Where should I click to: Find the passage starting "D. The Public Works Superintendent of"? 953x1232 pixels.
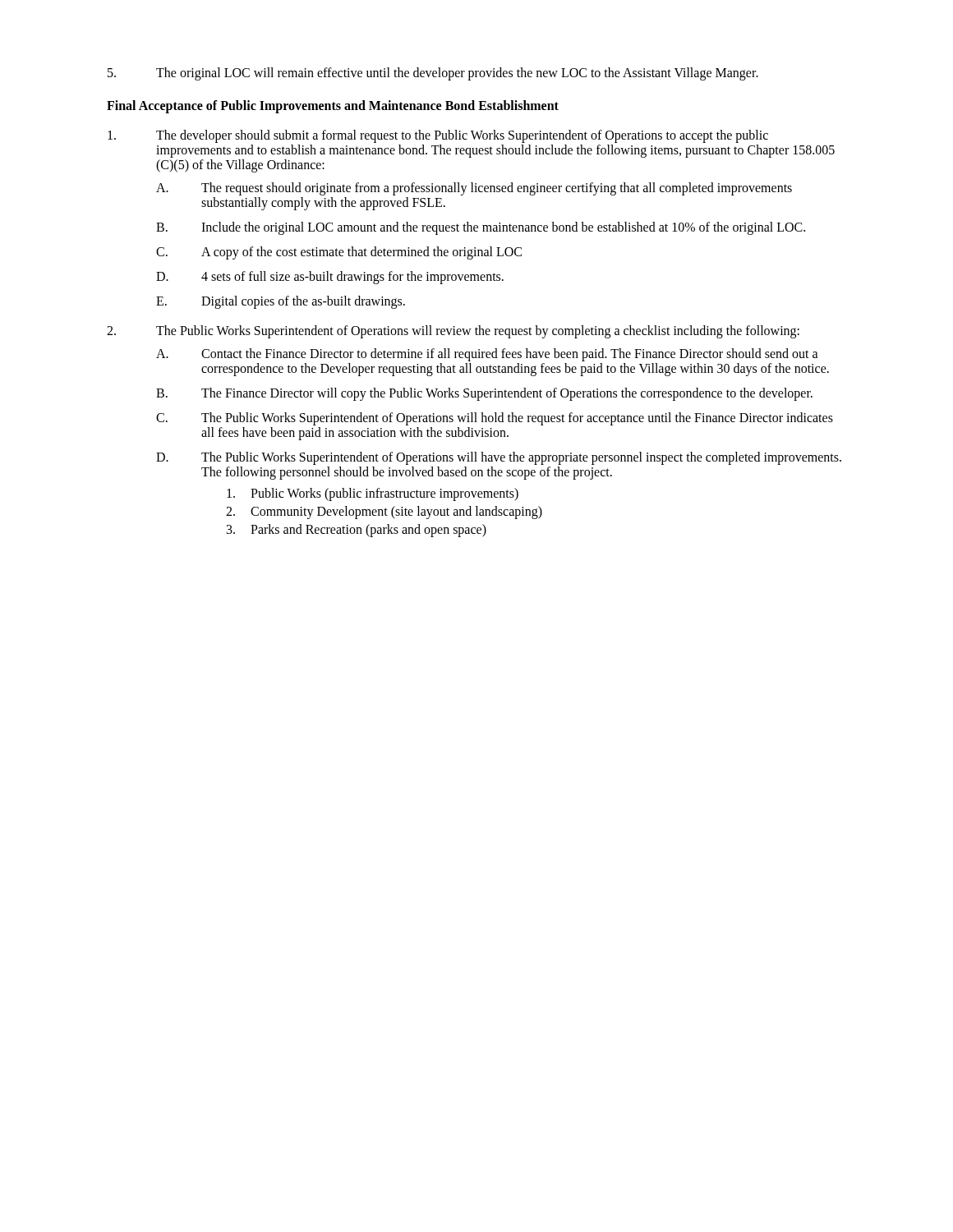(x=501, y=495)
